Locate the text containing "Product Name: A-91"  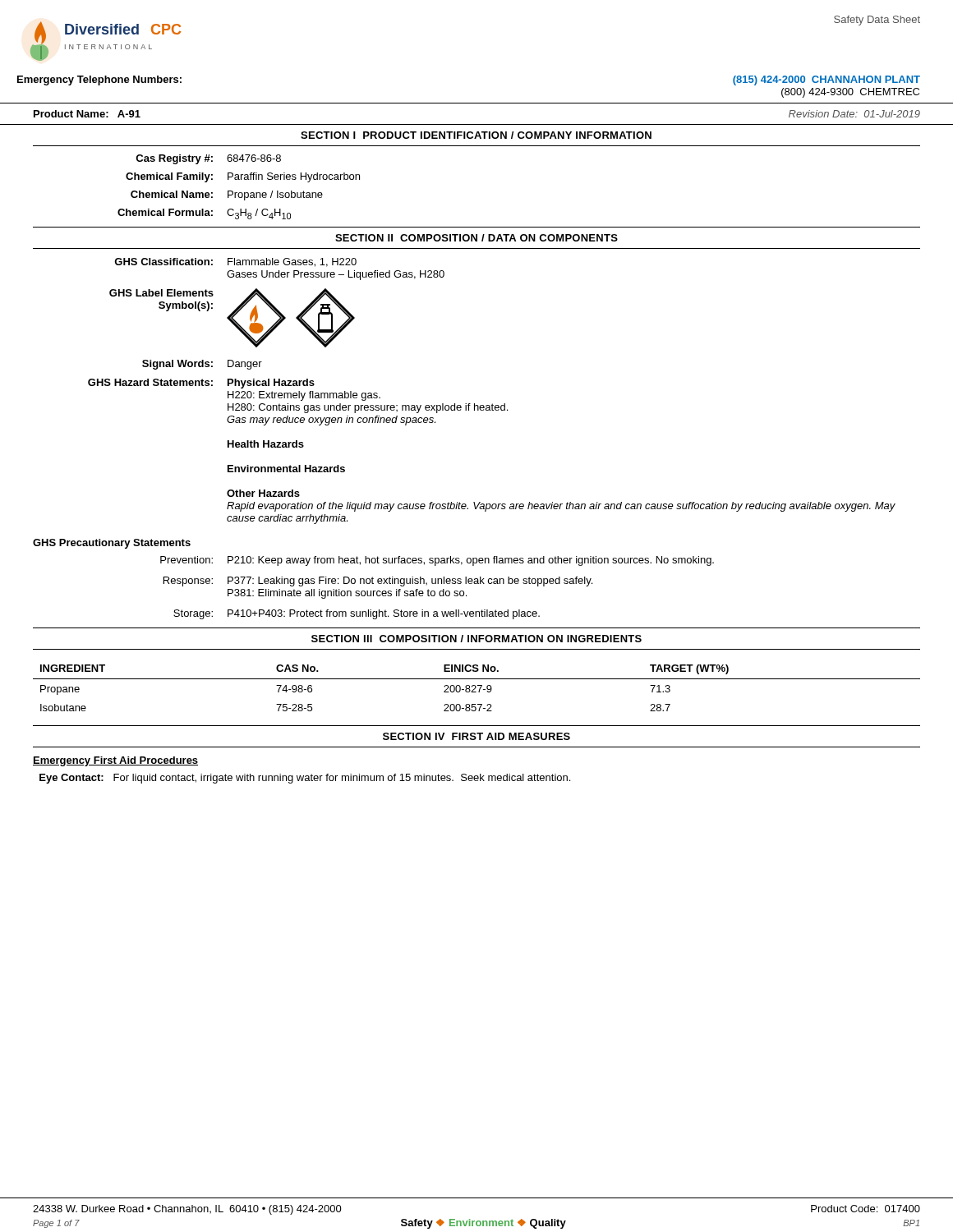(x=87, y=114)
